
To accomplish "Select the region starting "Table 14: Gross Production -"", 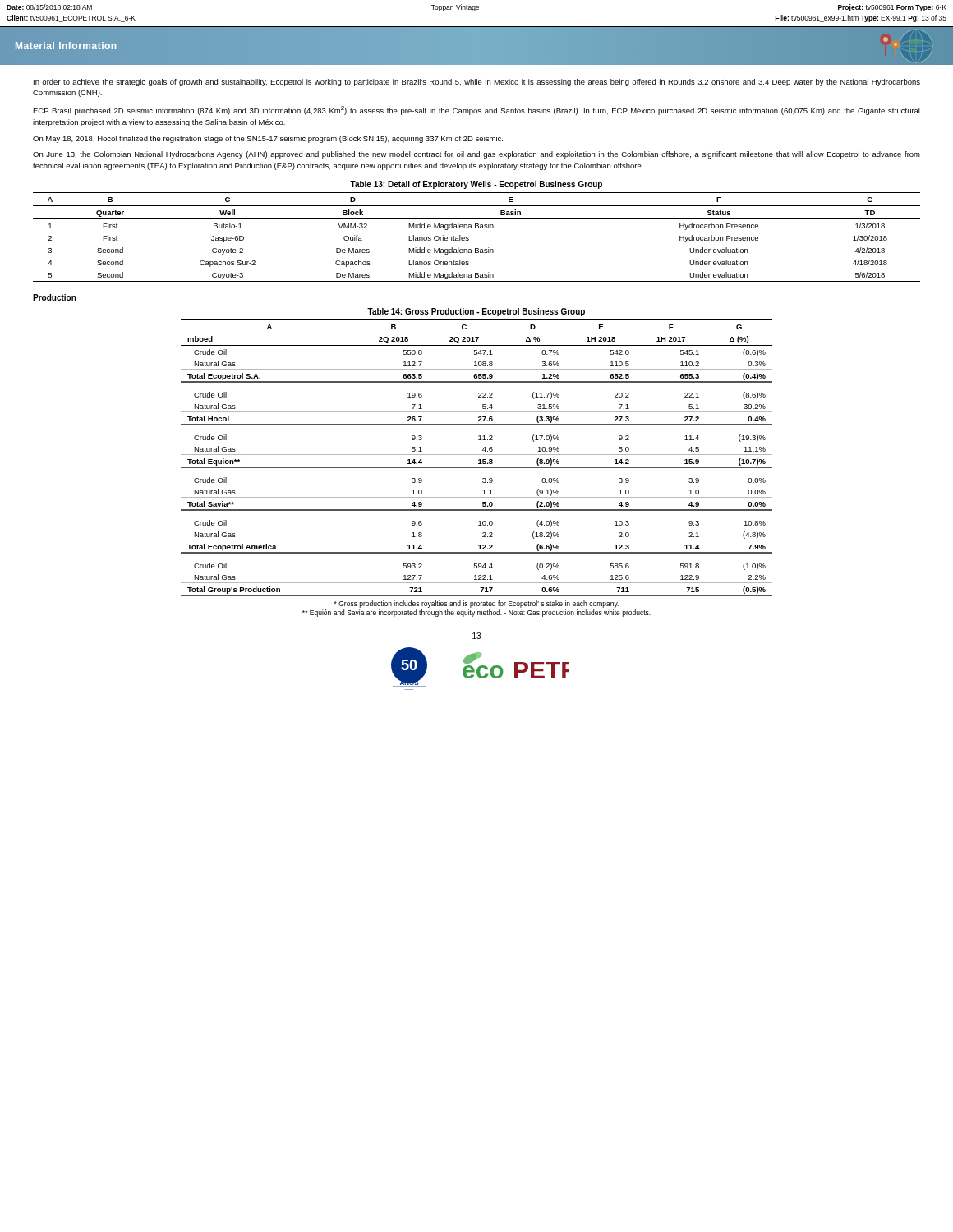I will coord(476,312).
